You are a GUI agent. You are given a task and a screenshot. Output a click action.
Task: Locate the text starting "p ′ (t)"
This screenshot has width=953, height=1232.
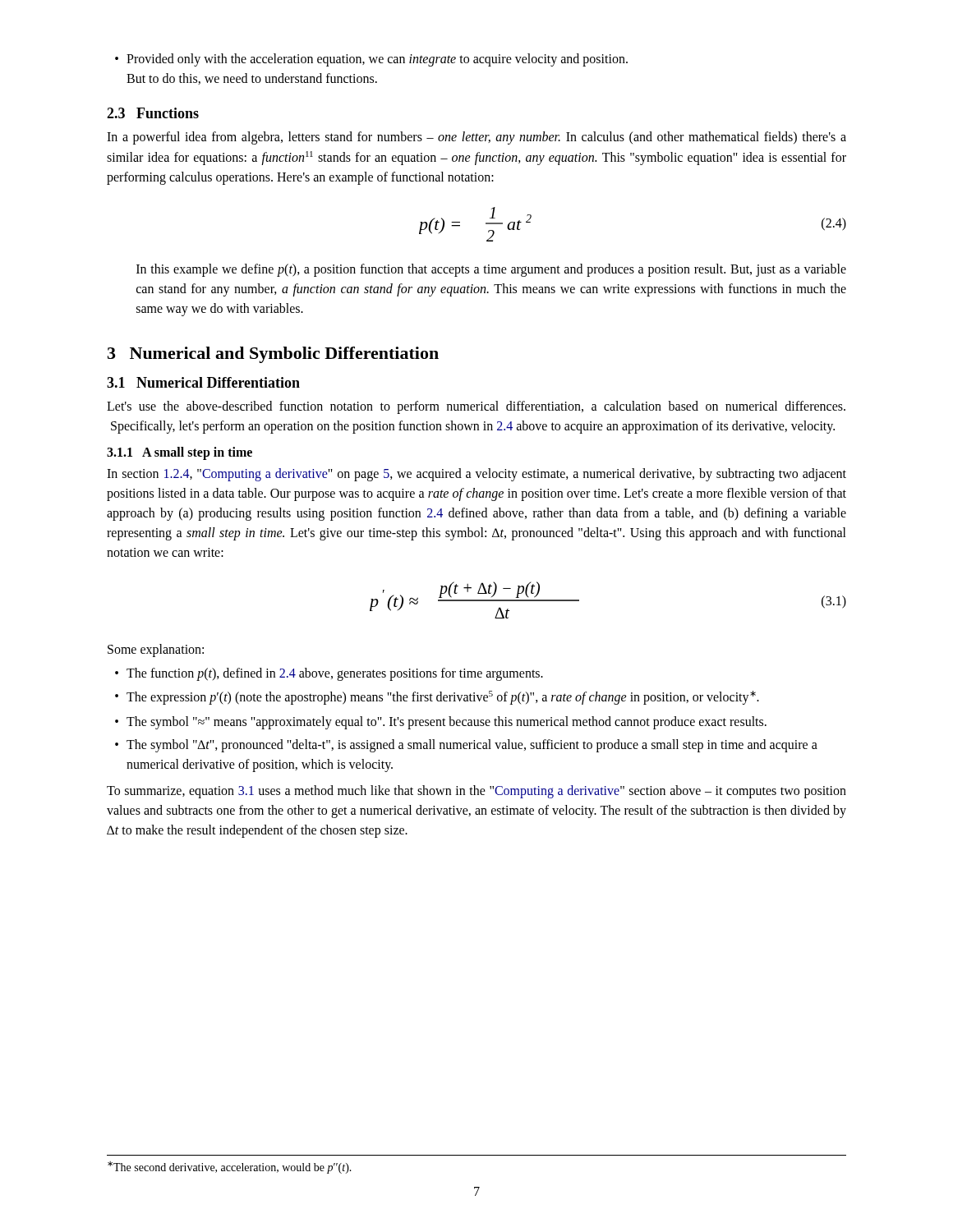point(508,600)
